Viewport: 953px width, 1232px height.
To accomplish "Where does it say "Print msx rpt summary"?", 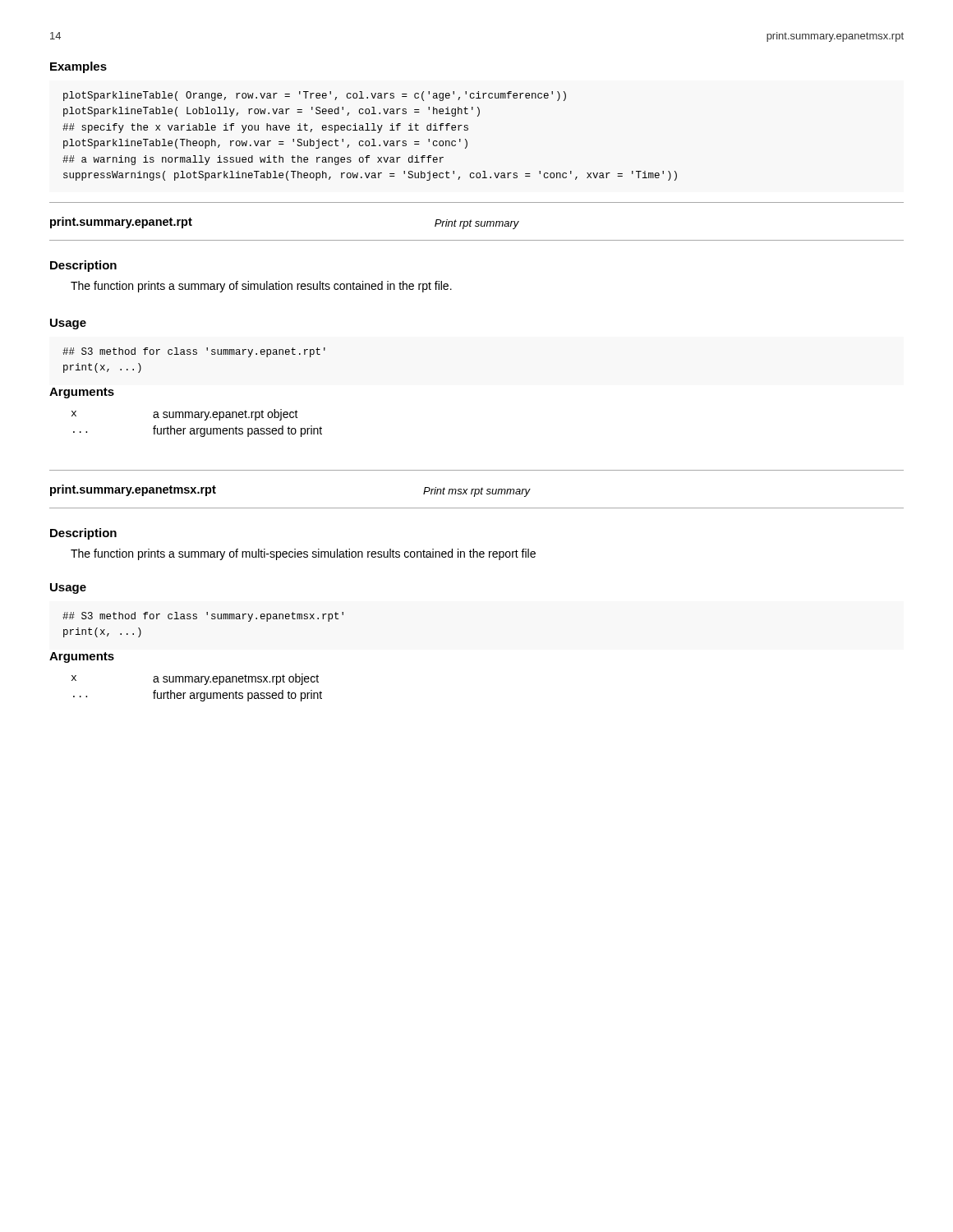I will [x=476, y=491].
